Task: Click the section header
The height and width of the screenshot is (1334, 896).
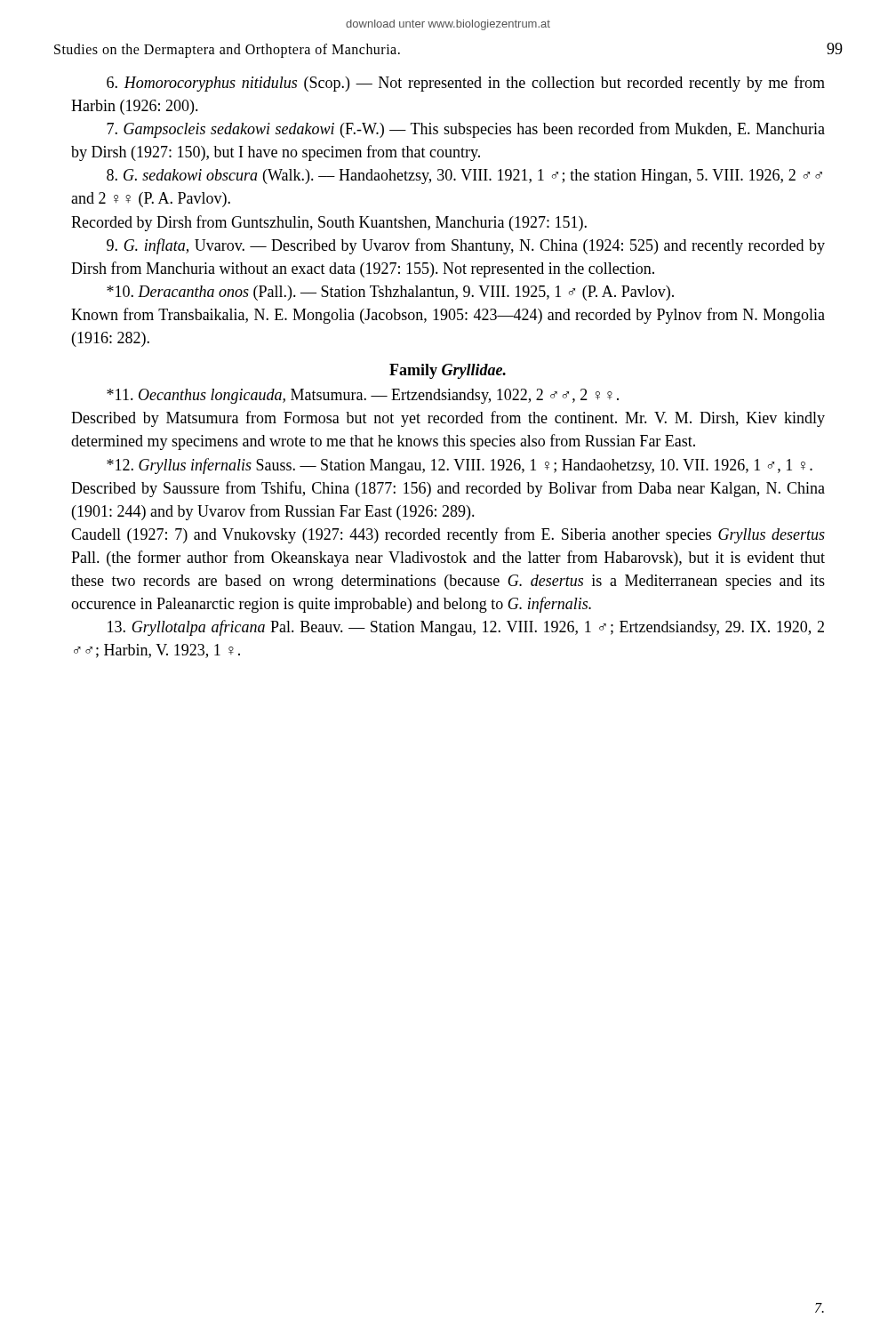Action: click(x=448, y=370)
